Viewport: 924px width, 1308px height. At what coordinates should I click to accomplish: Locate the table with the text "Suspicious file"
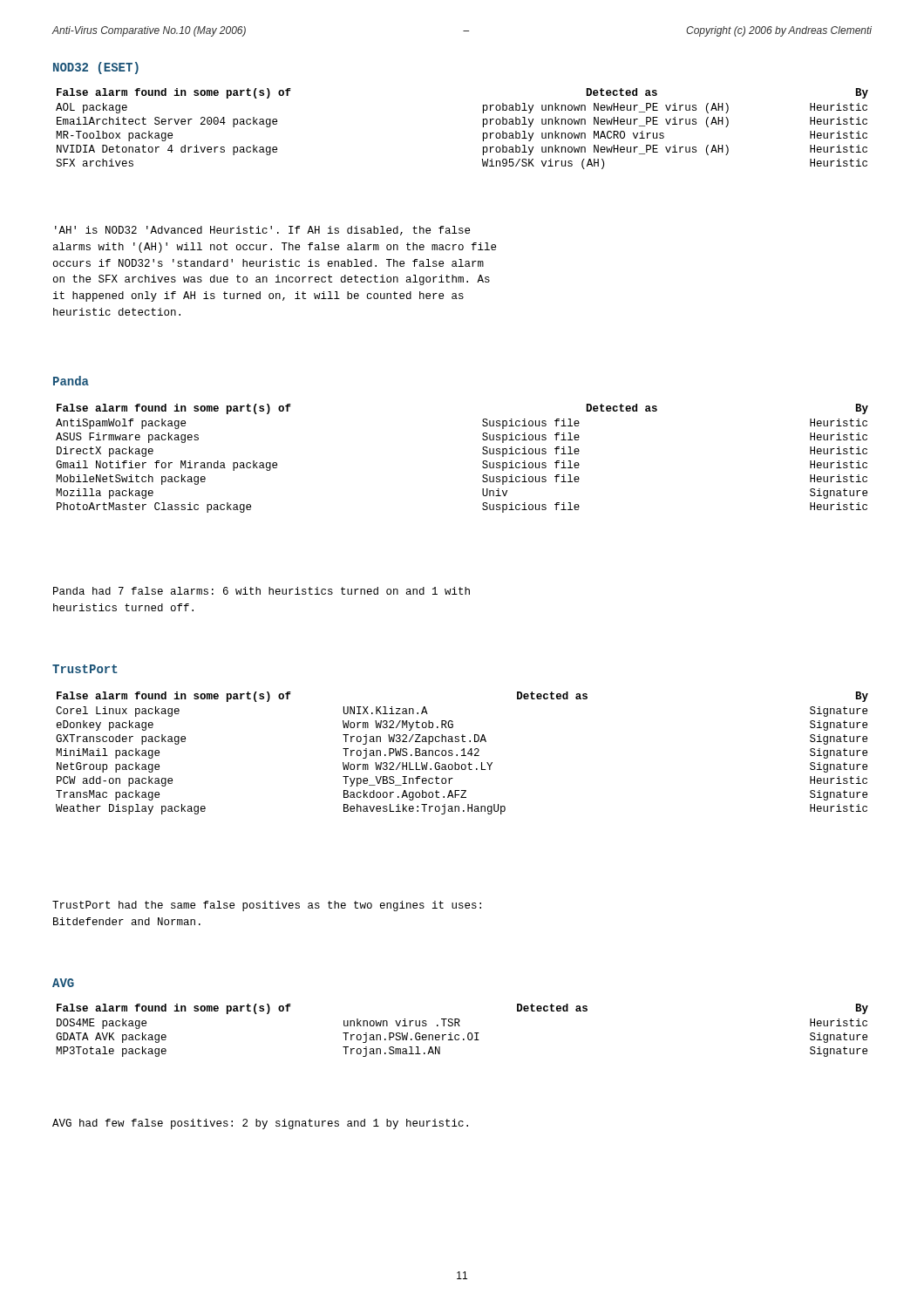[x=462, y=458]
